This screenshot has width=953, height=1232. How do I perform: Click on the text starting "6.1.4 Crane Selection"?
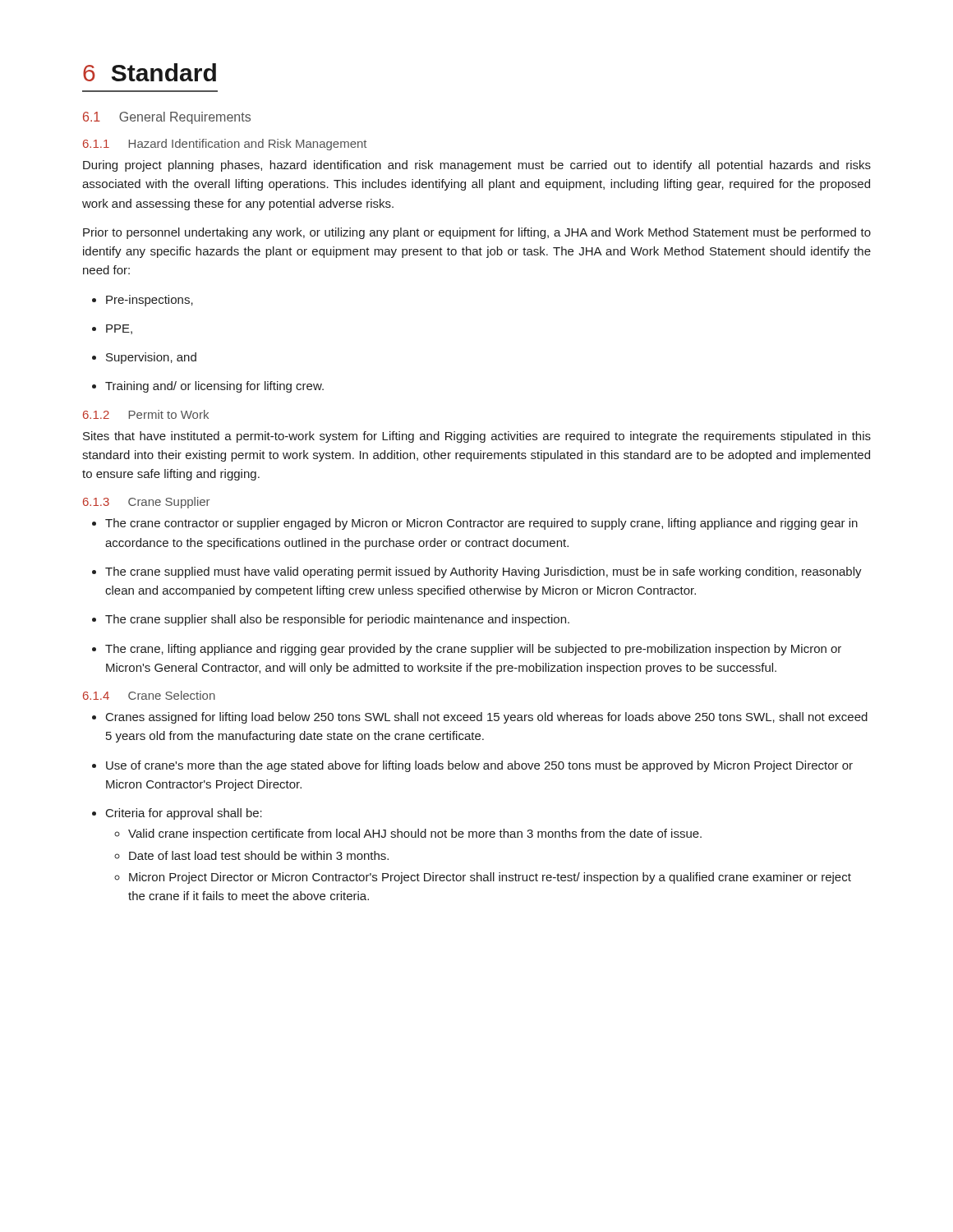(149, 695)
